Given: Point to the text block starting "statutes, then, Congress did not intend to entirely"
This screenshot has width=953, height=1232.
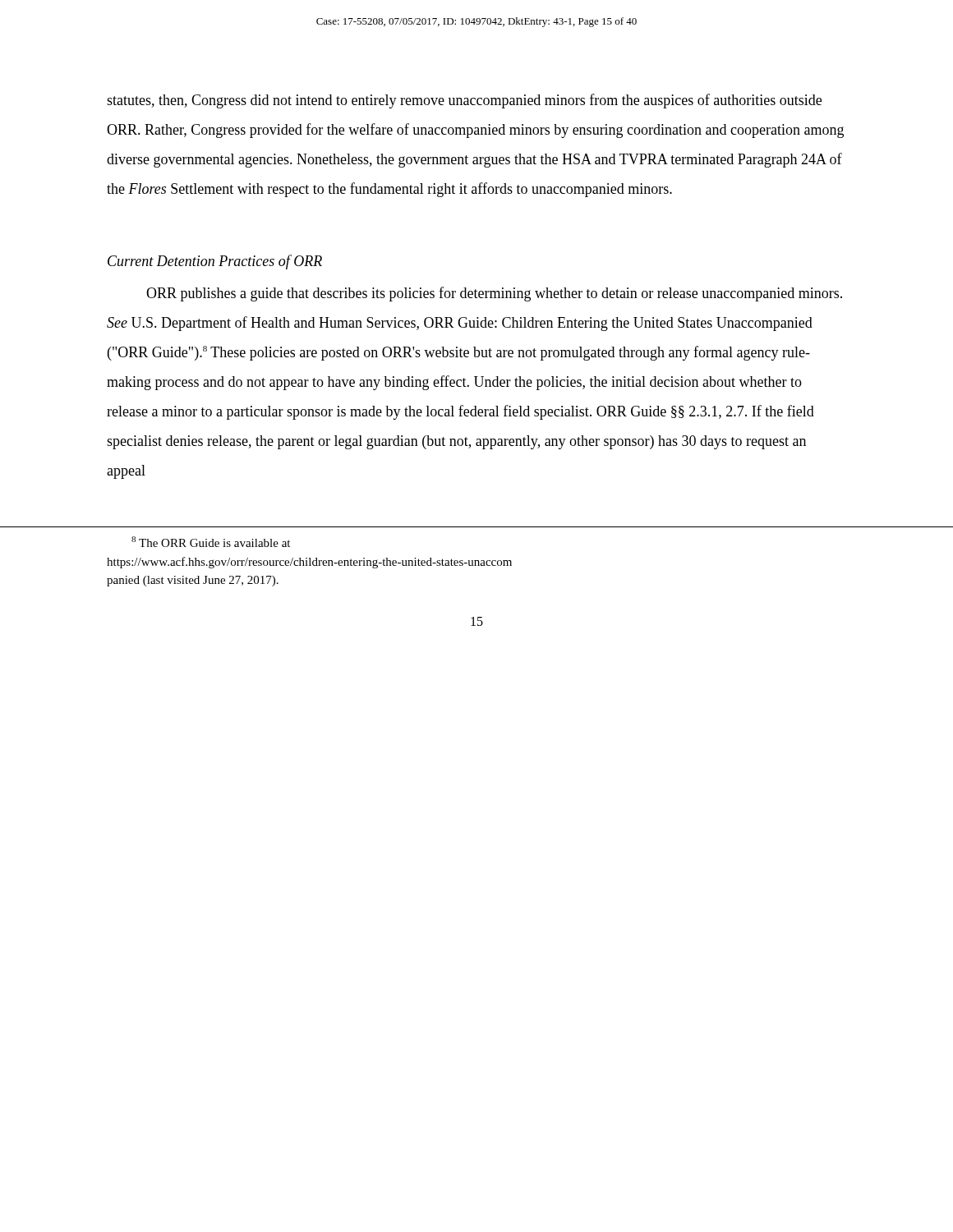Looking at the screenshot, I should click(x=475, y=145).
